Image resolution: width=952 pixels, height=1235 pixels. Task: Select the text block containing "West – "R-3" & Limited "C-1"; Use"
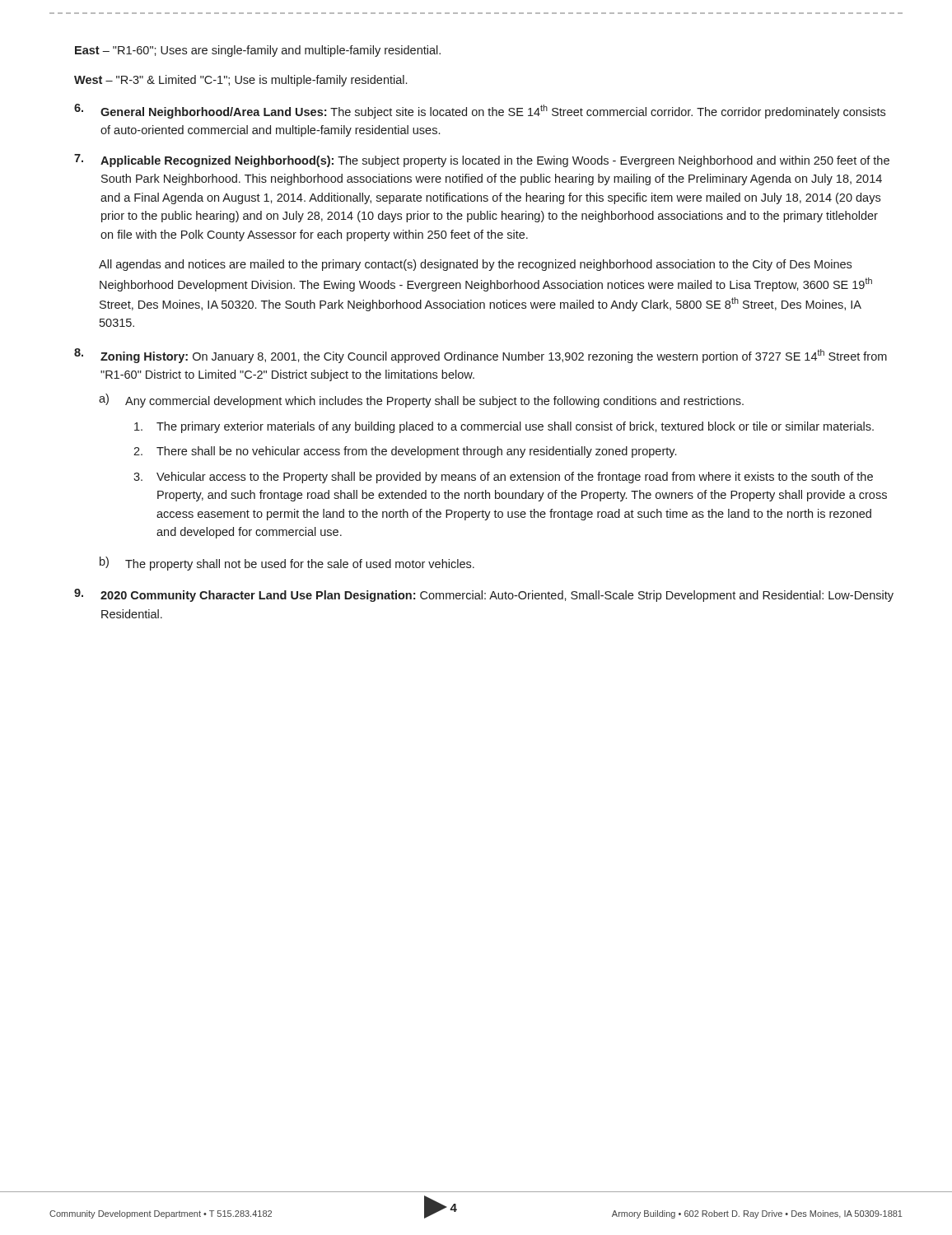point(241,80)
